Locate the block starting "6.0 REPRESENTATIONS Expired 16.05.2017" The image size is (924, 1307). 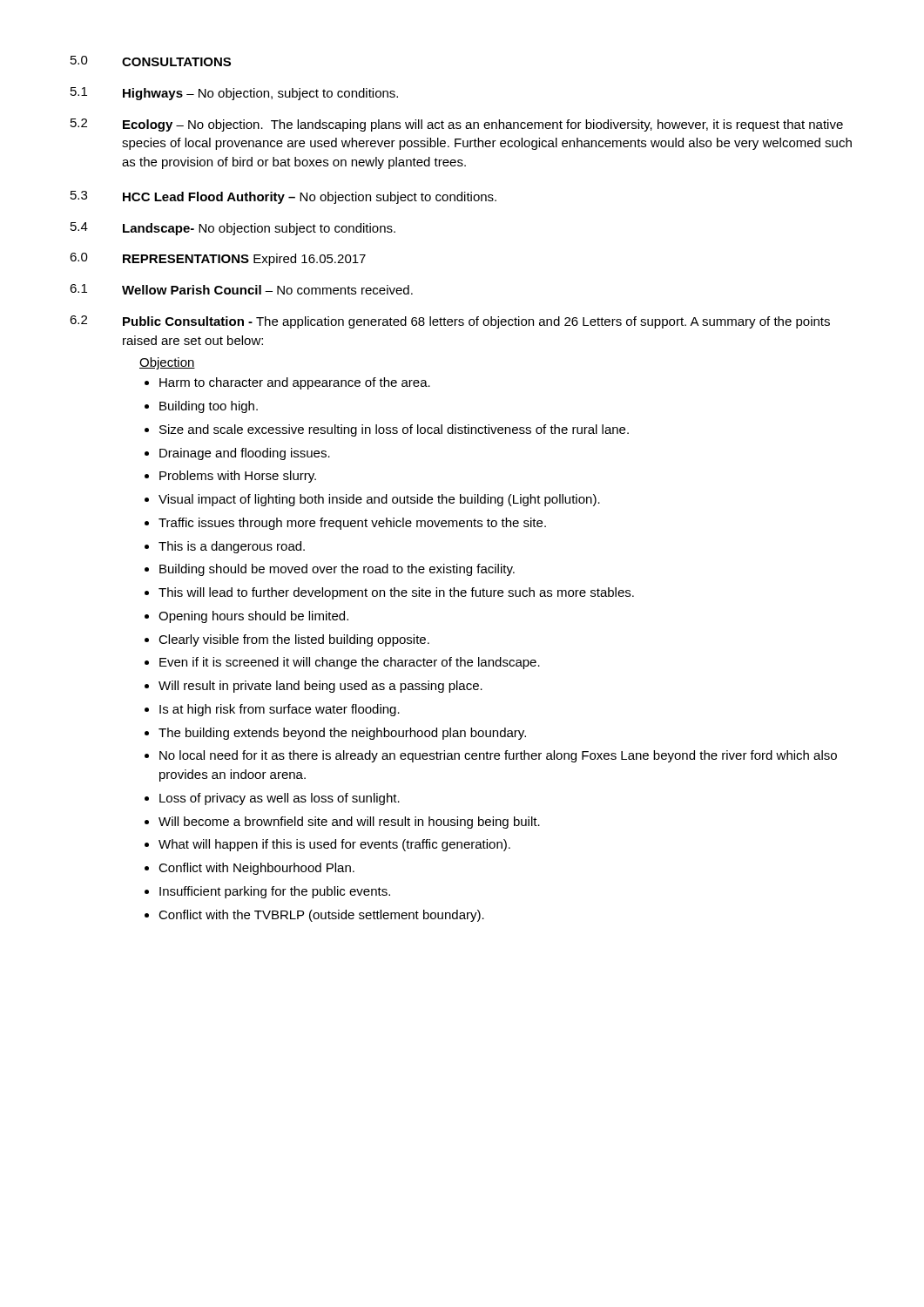point(218,259)
